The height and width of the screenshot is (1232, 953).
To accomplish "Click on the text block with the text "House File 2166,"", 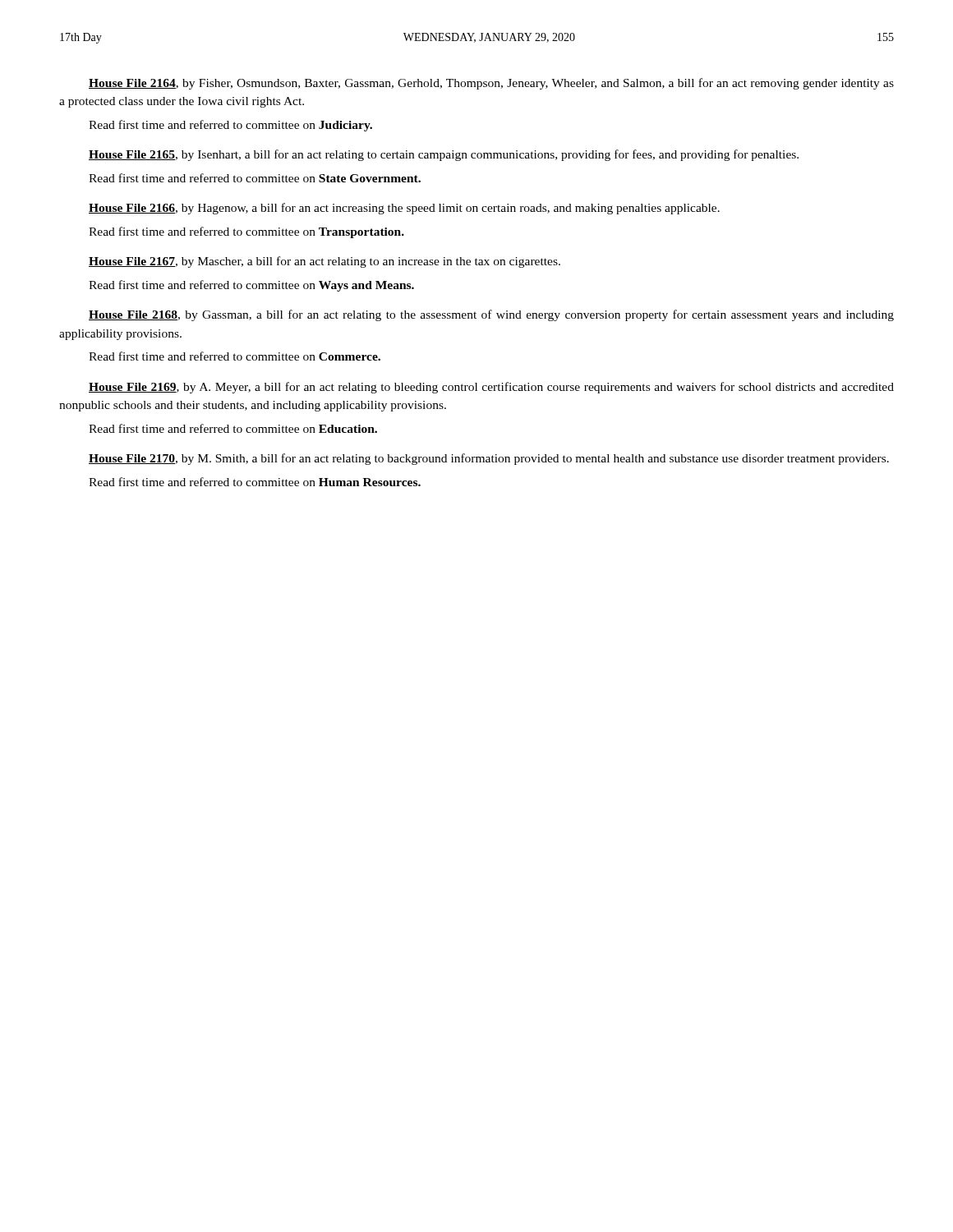I will (x=476, y=208).
